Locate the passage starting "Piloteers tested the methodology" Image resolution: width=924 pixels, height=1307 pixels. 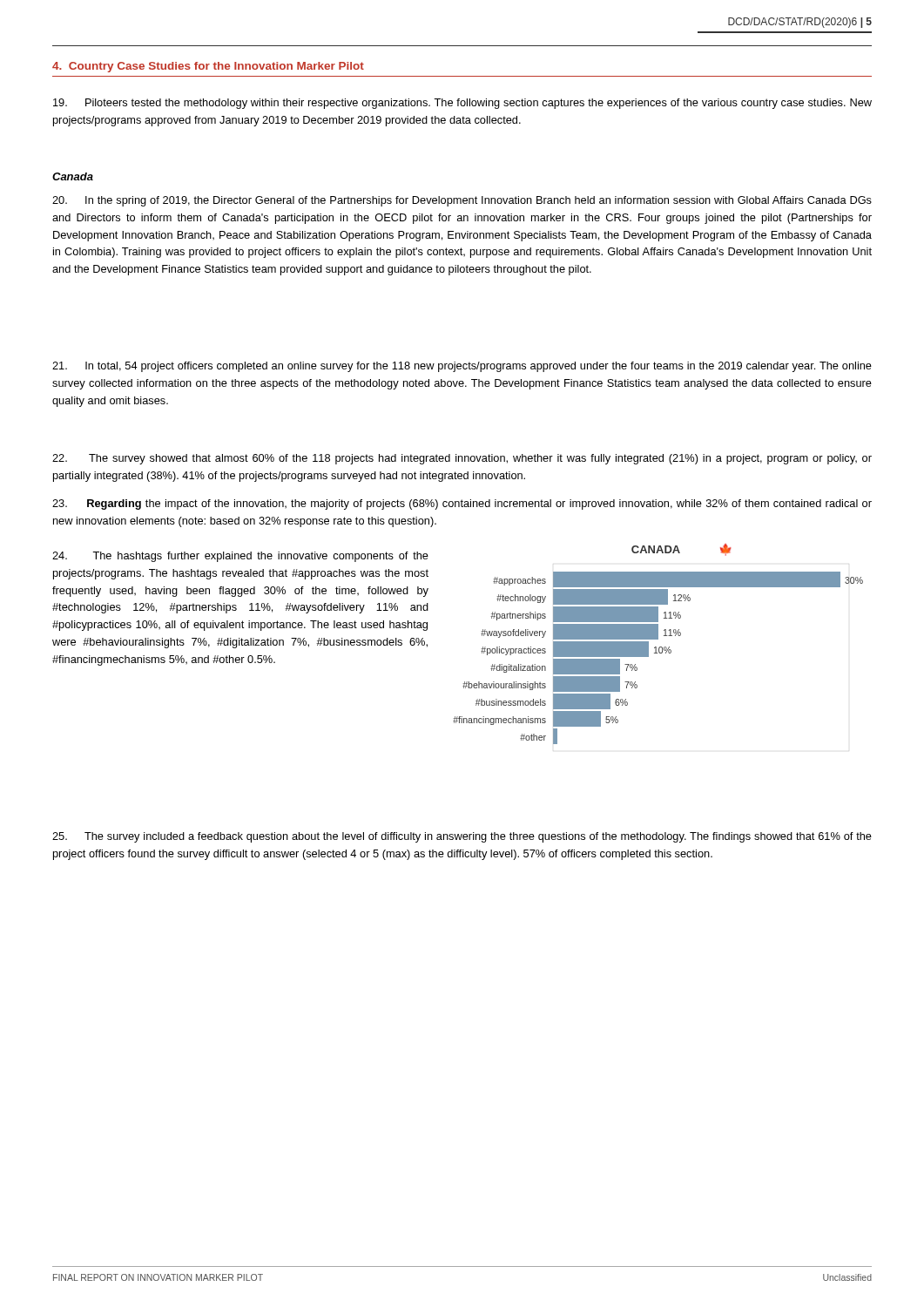(x=462, y=111)
